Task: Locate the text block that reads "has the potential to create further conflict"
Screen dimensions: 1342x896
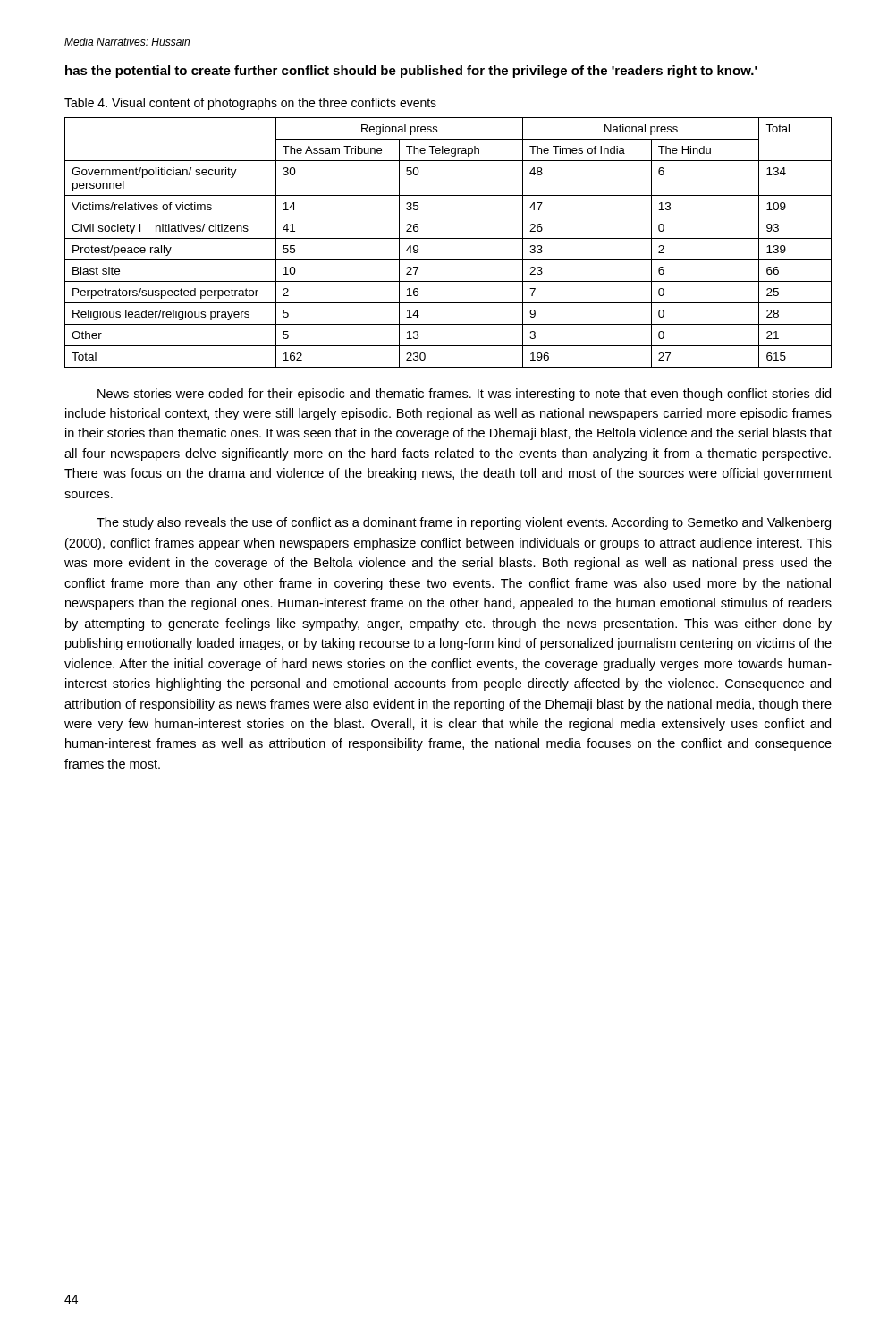Action: point(411,70)
